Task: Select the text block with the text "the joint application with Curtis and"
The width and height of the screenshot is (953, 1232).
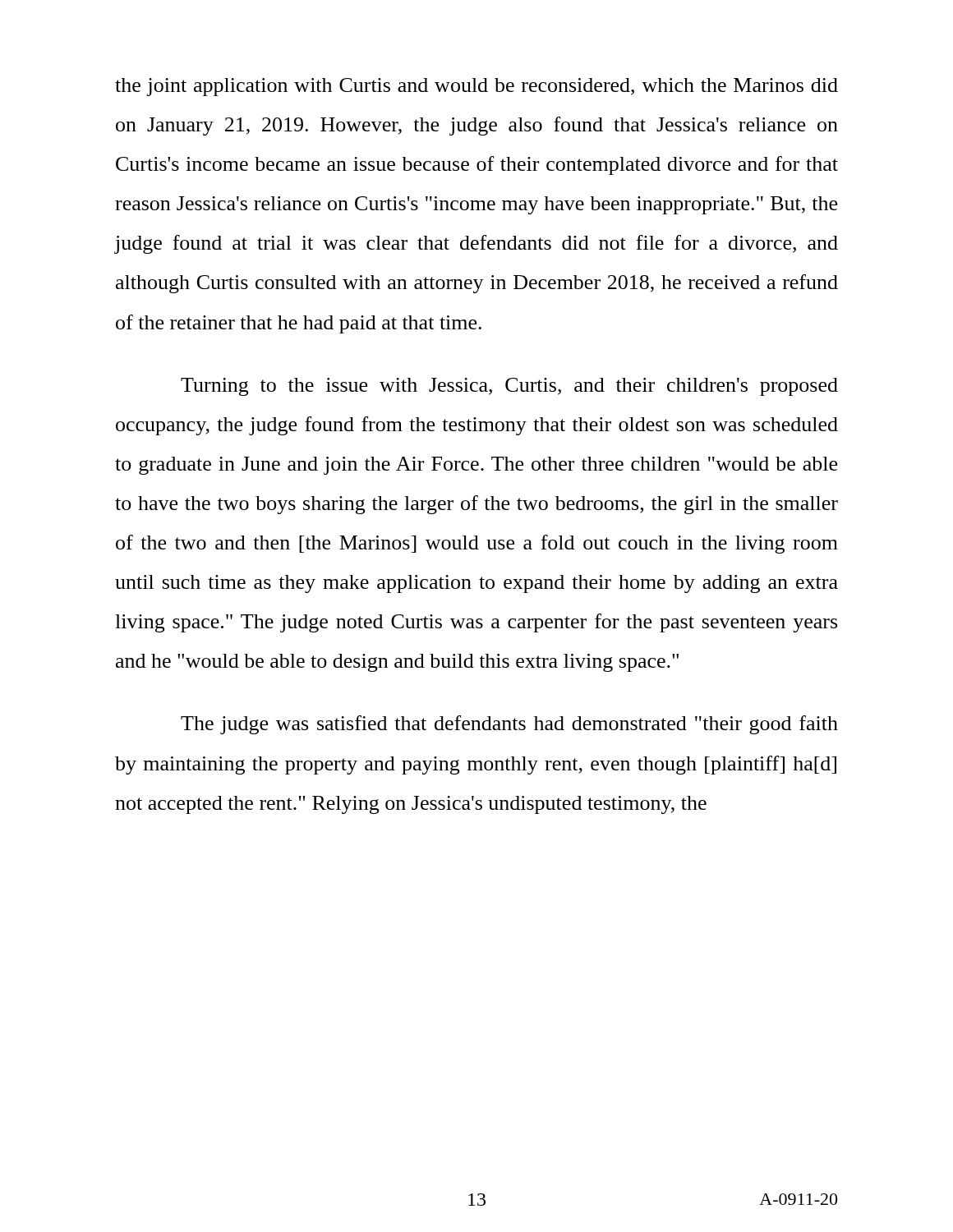Action: pos(476,203)
